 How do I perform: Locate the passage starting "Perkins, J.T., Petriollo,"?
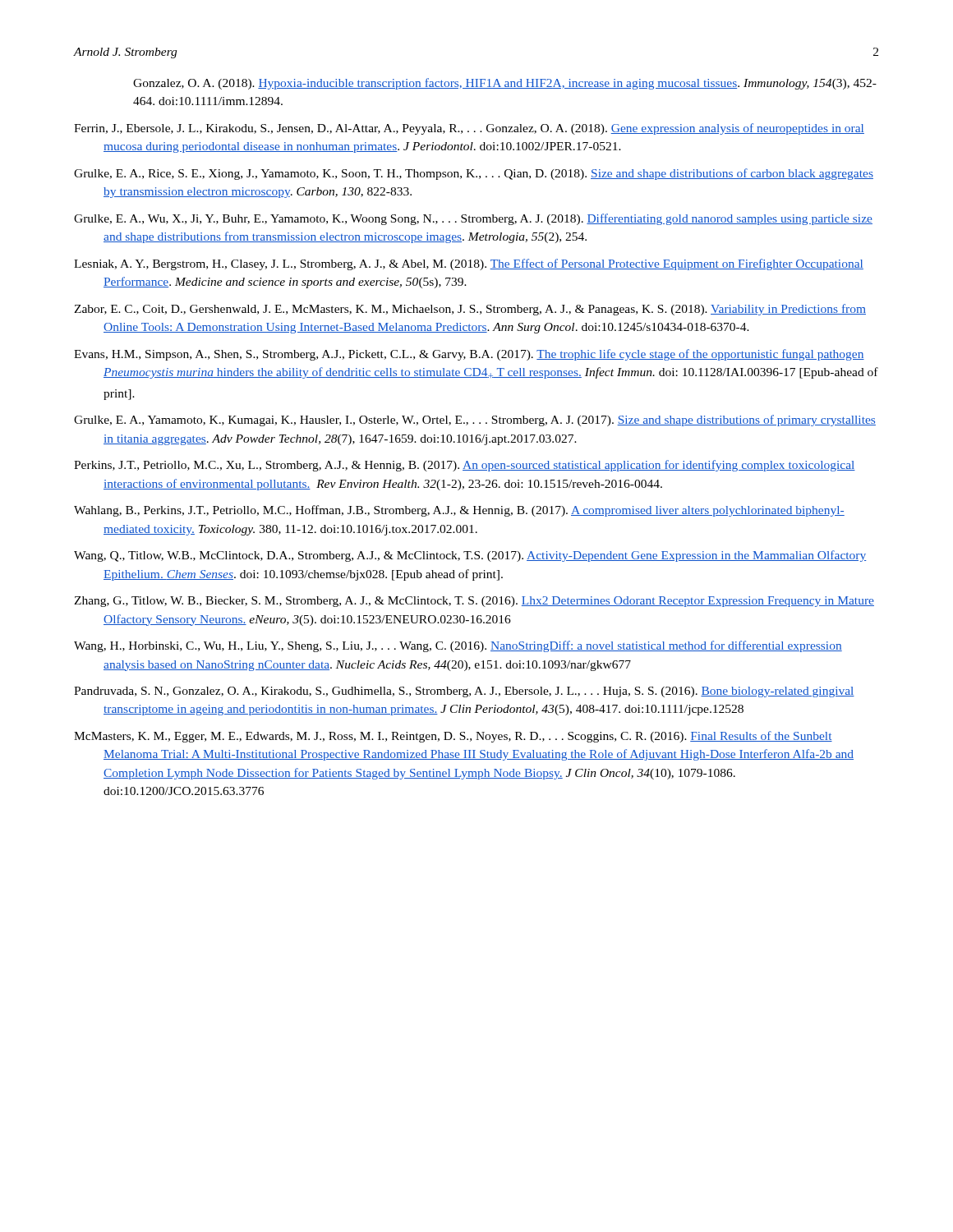(x=464, y=474)
